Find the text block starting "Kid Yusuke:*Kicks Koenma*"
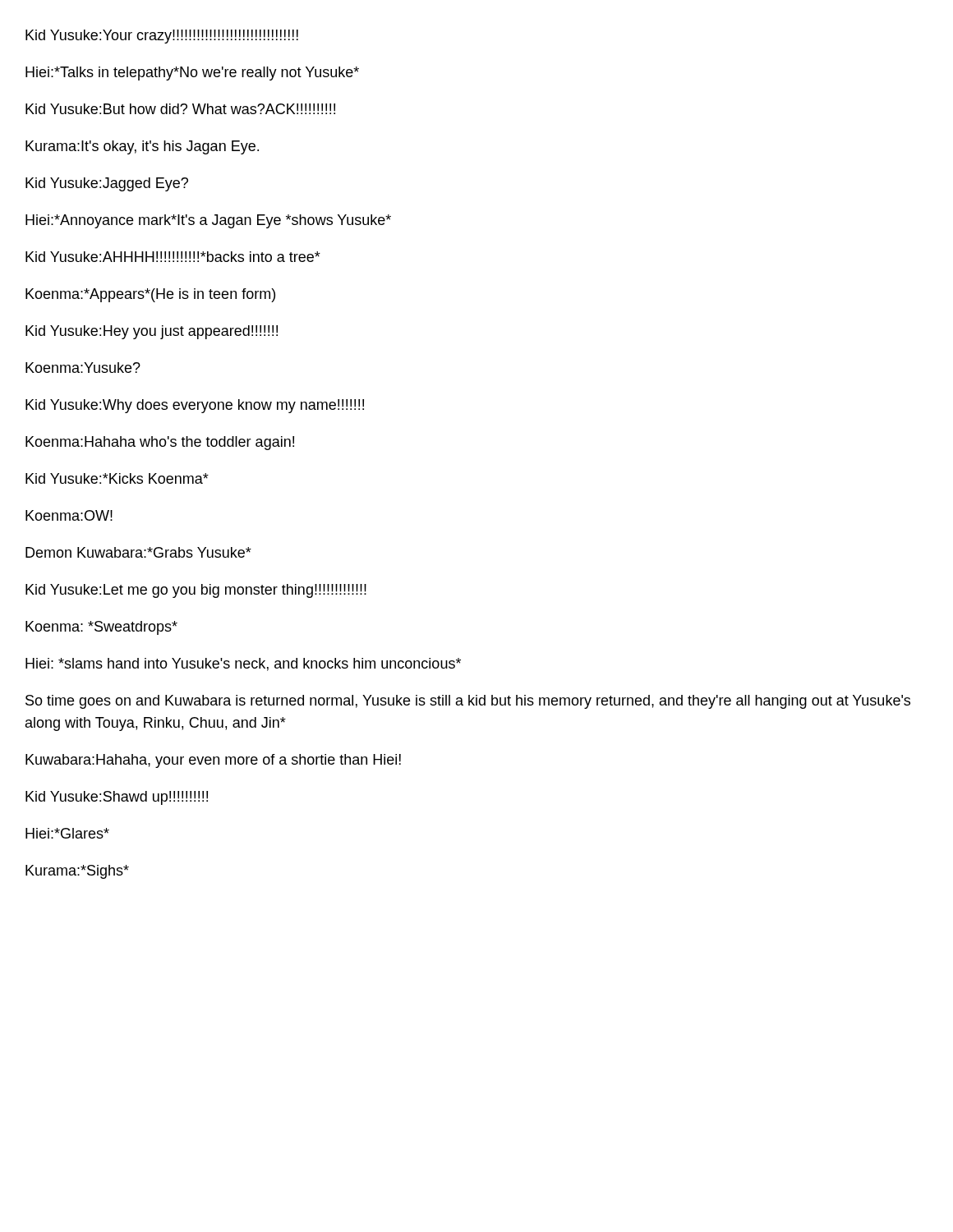The width and height of the screenshot is (953, 1232). [x=117, y=479]
